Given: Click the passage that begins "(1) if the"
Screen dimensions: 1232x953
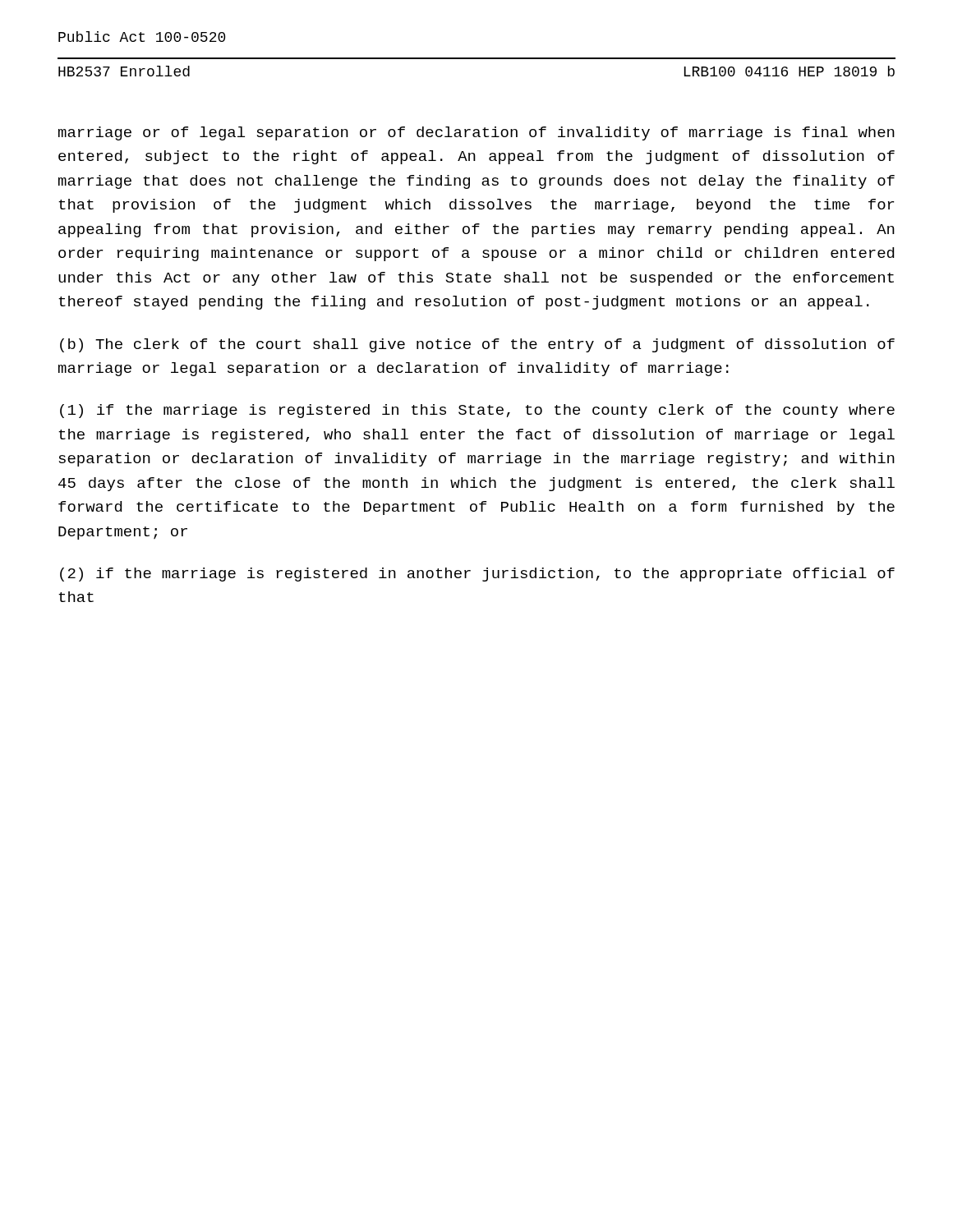Looking at the screenshot, I should 476,472.
